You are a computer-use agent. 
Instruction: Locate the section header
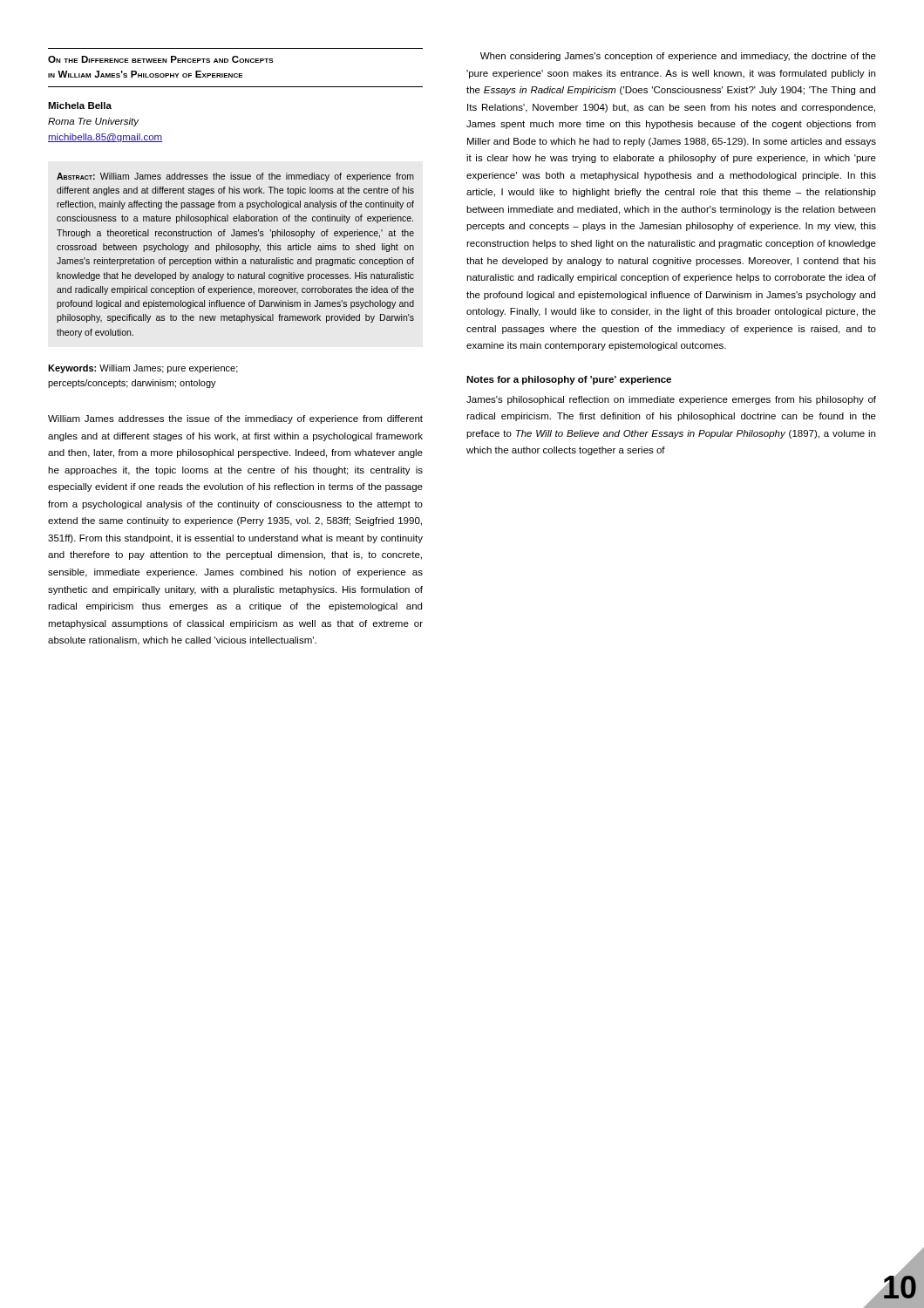[569, 379]
